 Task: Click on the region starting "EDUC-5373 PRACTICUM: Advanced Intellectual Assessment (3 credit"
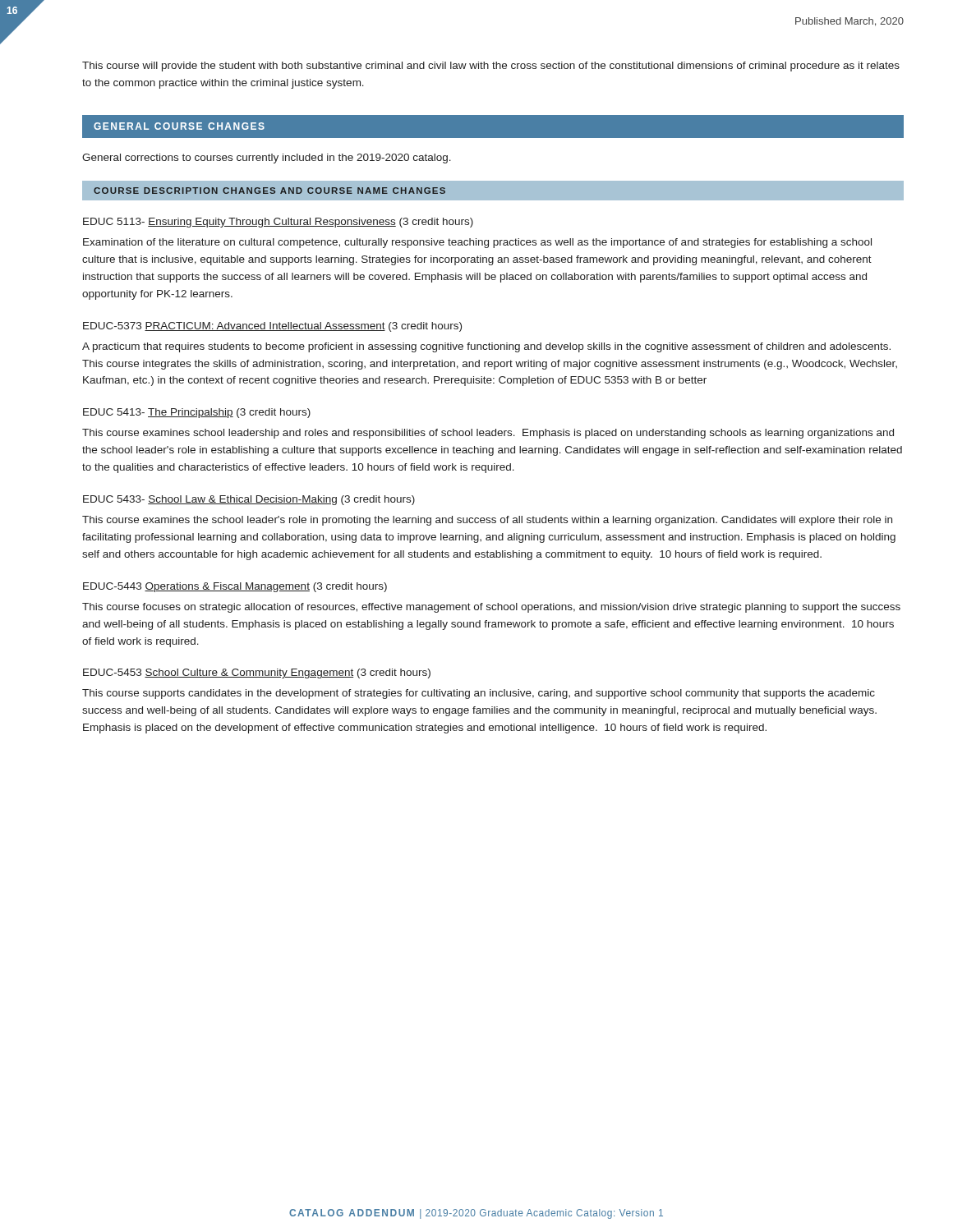(493, 352)
